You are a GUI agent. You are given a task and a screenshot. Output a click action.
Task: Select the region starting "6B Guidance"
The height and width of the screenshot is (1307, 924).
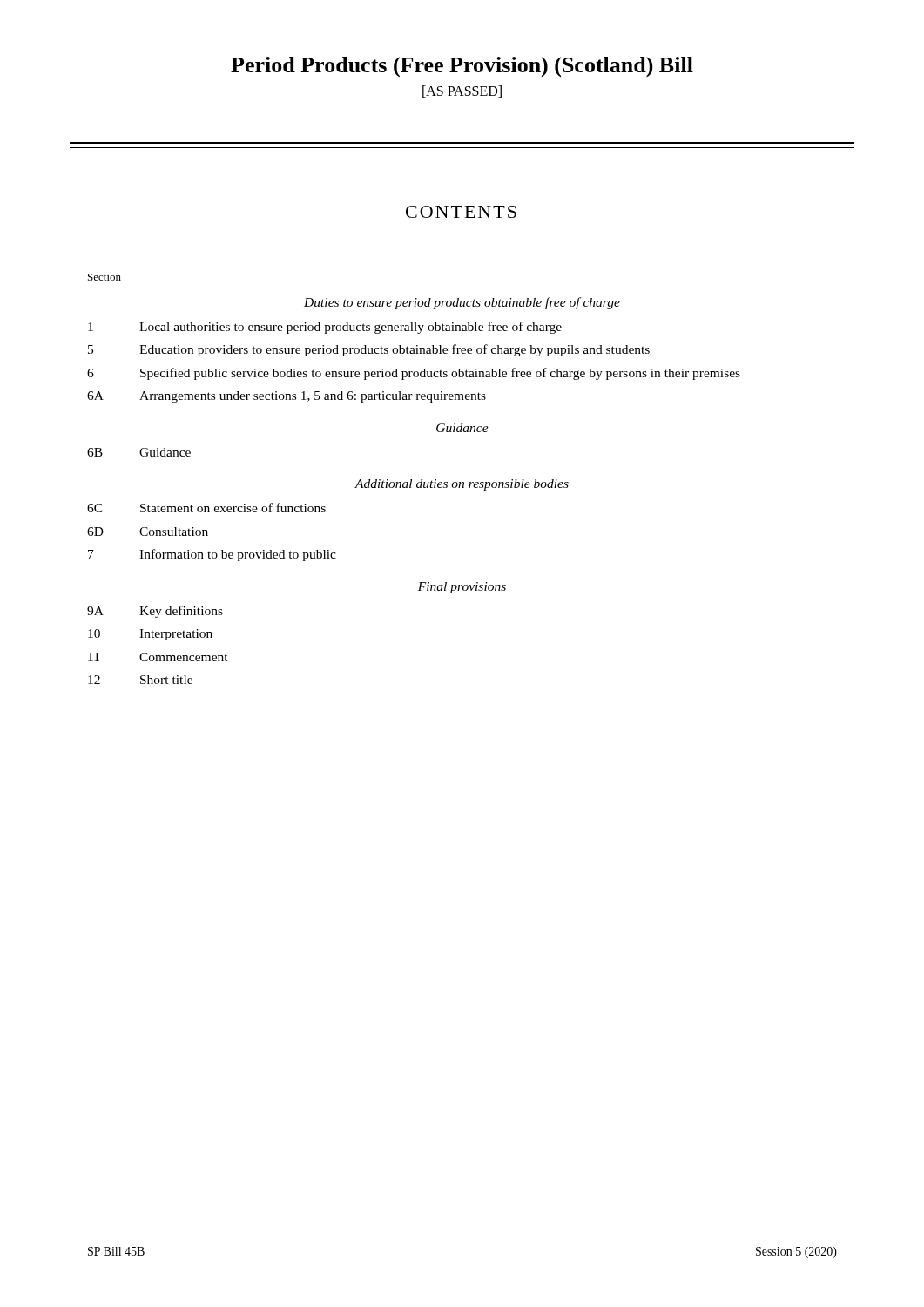point(139,452)
